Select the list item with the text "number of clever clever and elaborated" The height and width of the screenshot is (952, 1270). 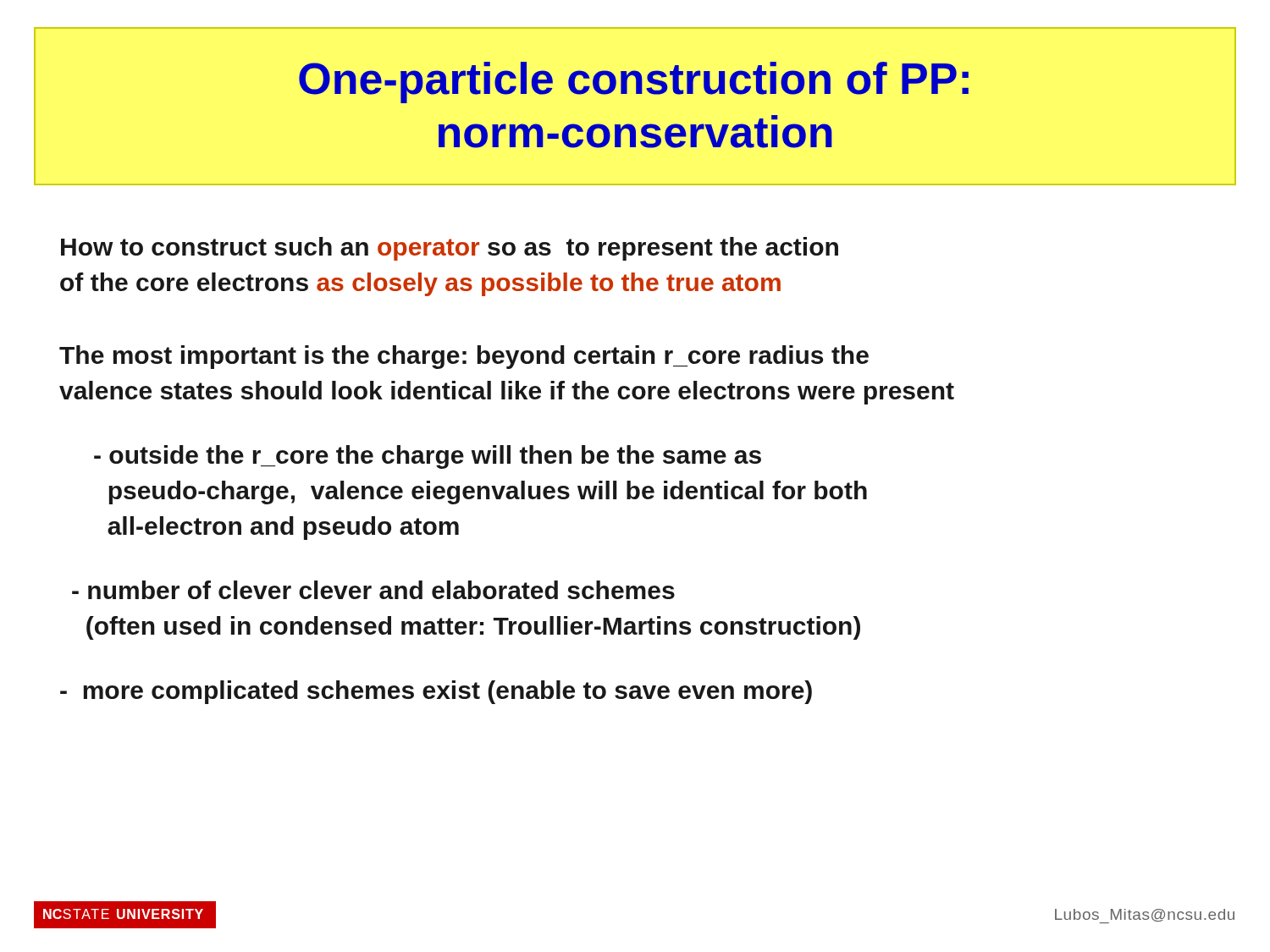466,608
